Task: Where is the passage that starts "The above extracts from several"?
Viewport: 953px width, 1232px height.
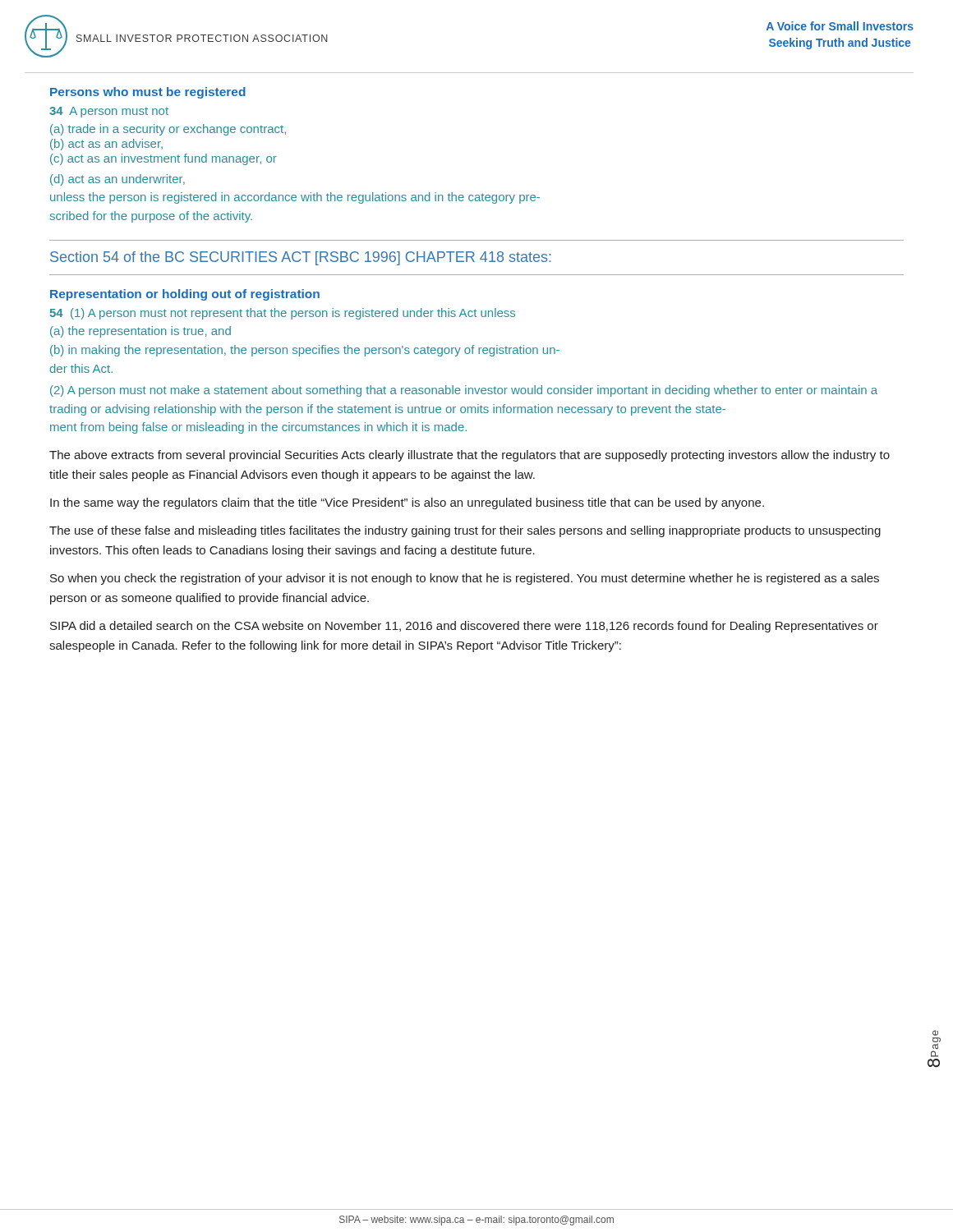Action: coord(469,464)
